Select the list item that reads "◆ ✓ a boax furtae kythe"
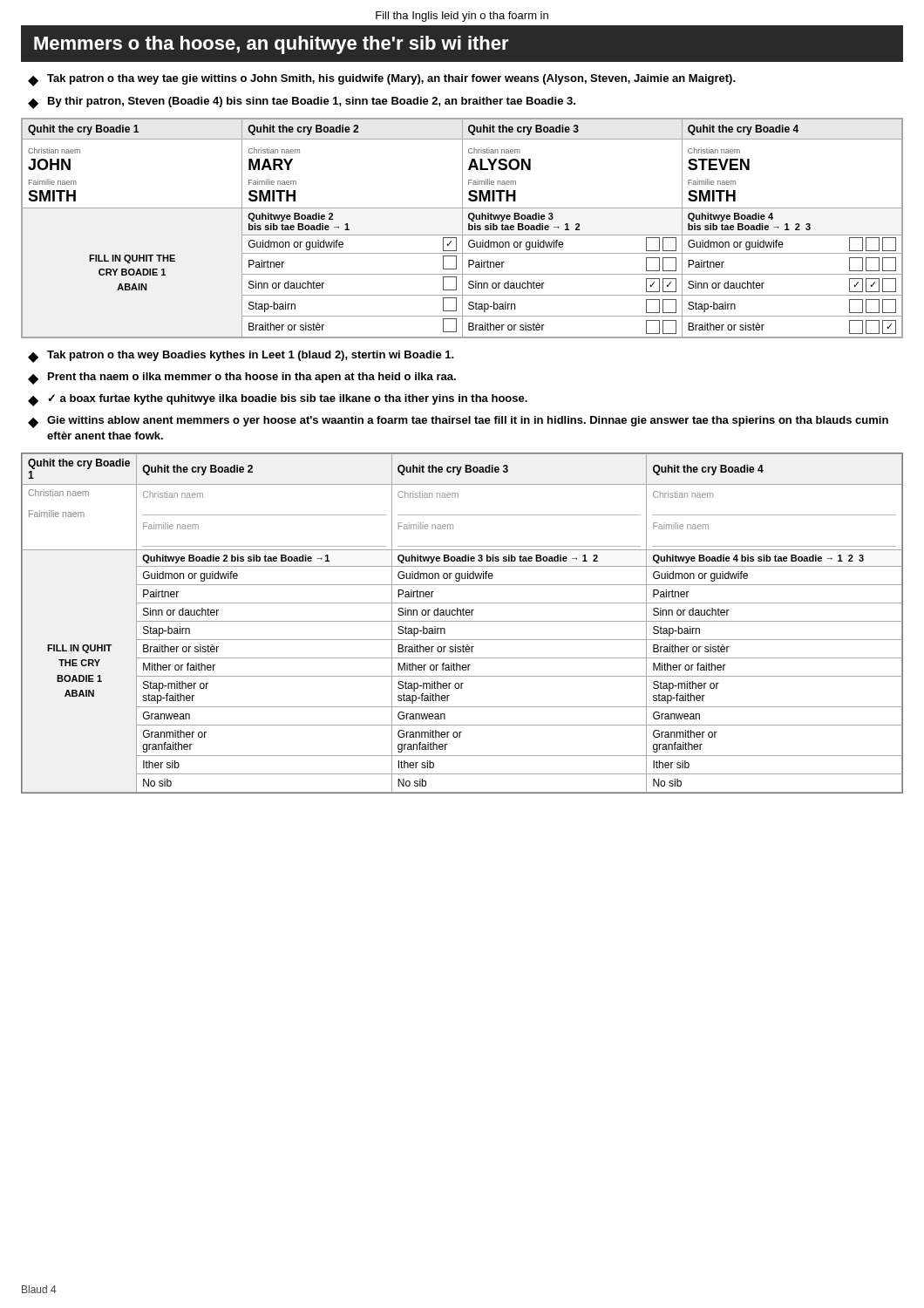 click(x=278, y=399)
